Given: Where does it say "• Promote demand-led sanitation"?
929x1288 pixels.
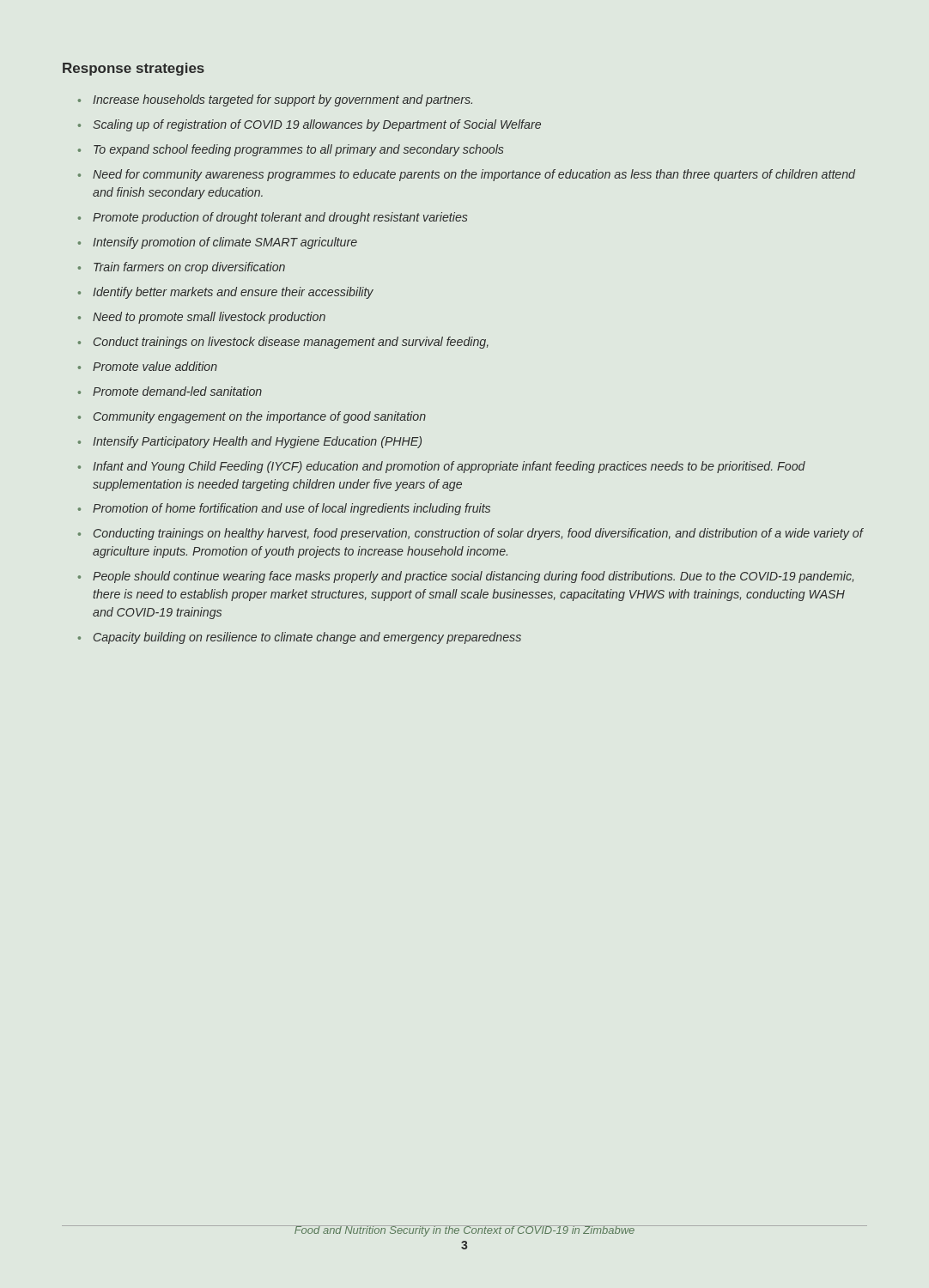Looking at the screenshot, I should 170,392.
